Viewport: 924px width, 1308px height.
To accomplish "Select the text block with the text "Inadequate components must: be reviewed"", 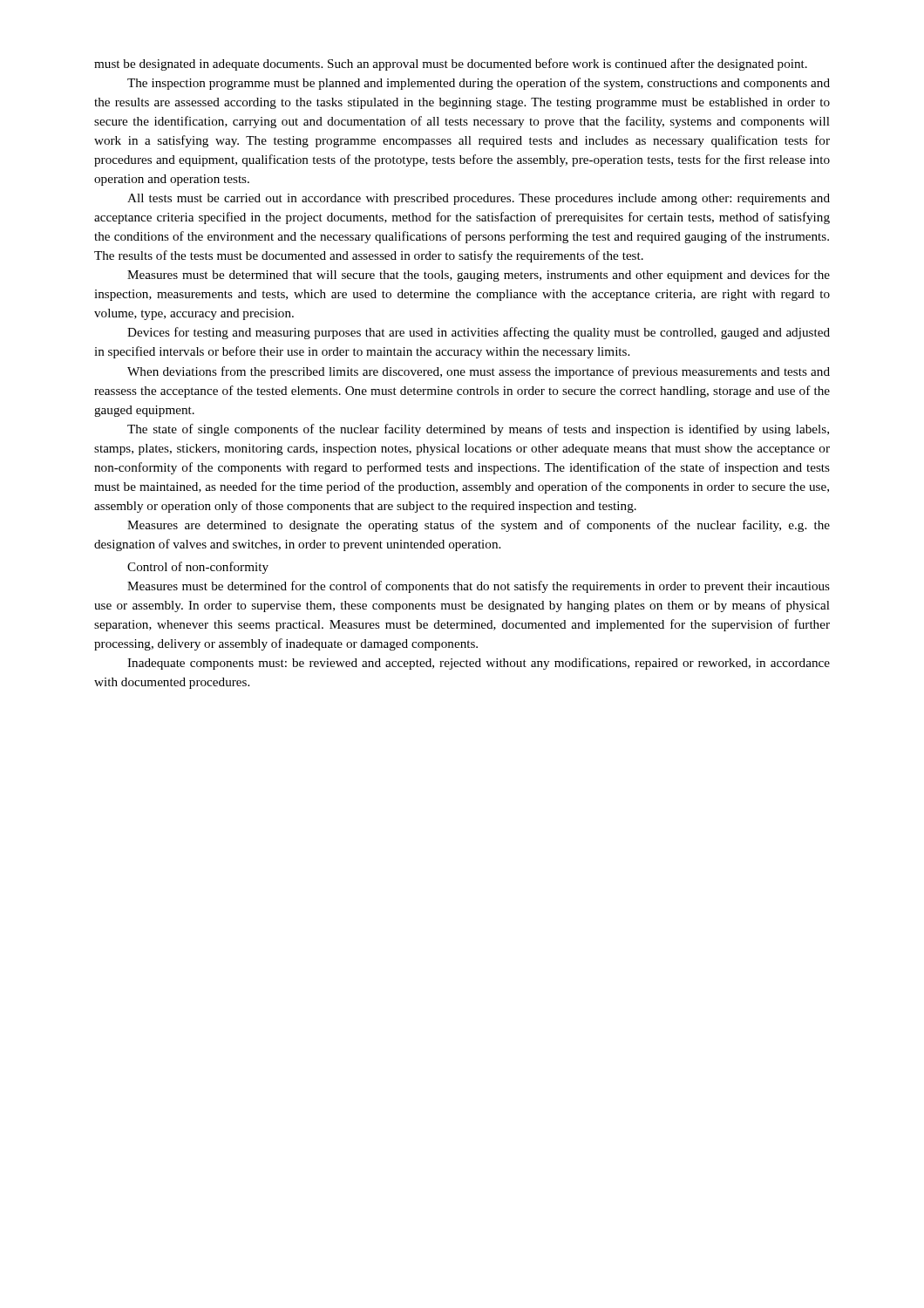I will coord(462,672).
